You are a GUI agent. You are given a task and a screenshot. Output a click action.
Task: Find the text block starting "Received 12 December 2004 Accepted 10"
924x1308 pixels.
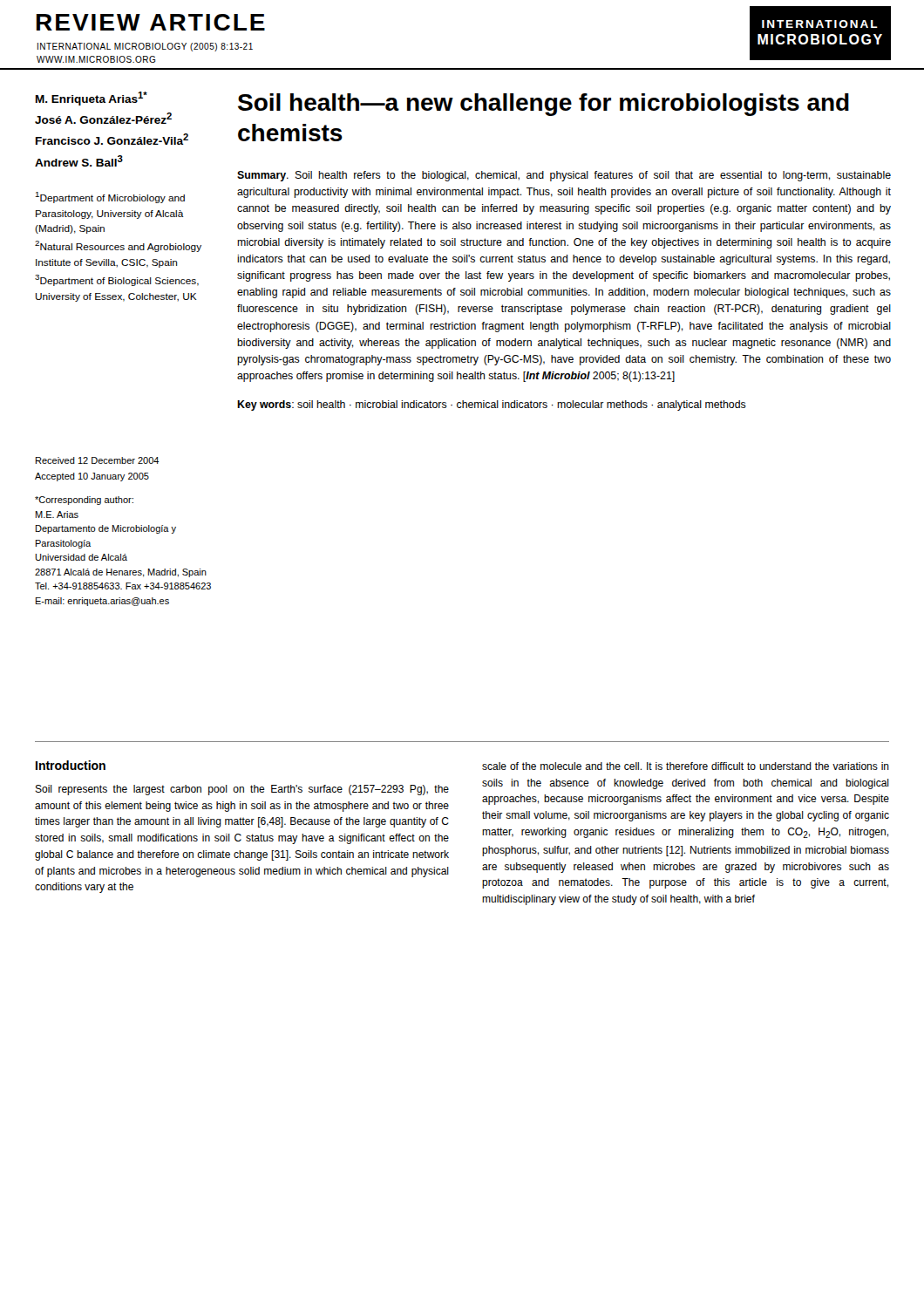pyautogui.click(x=97, y=468)
